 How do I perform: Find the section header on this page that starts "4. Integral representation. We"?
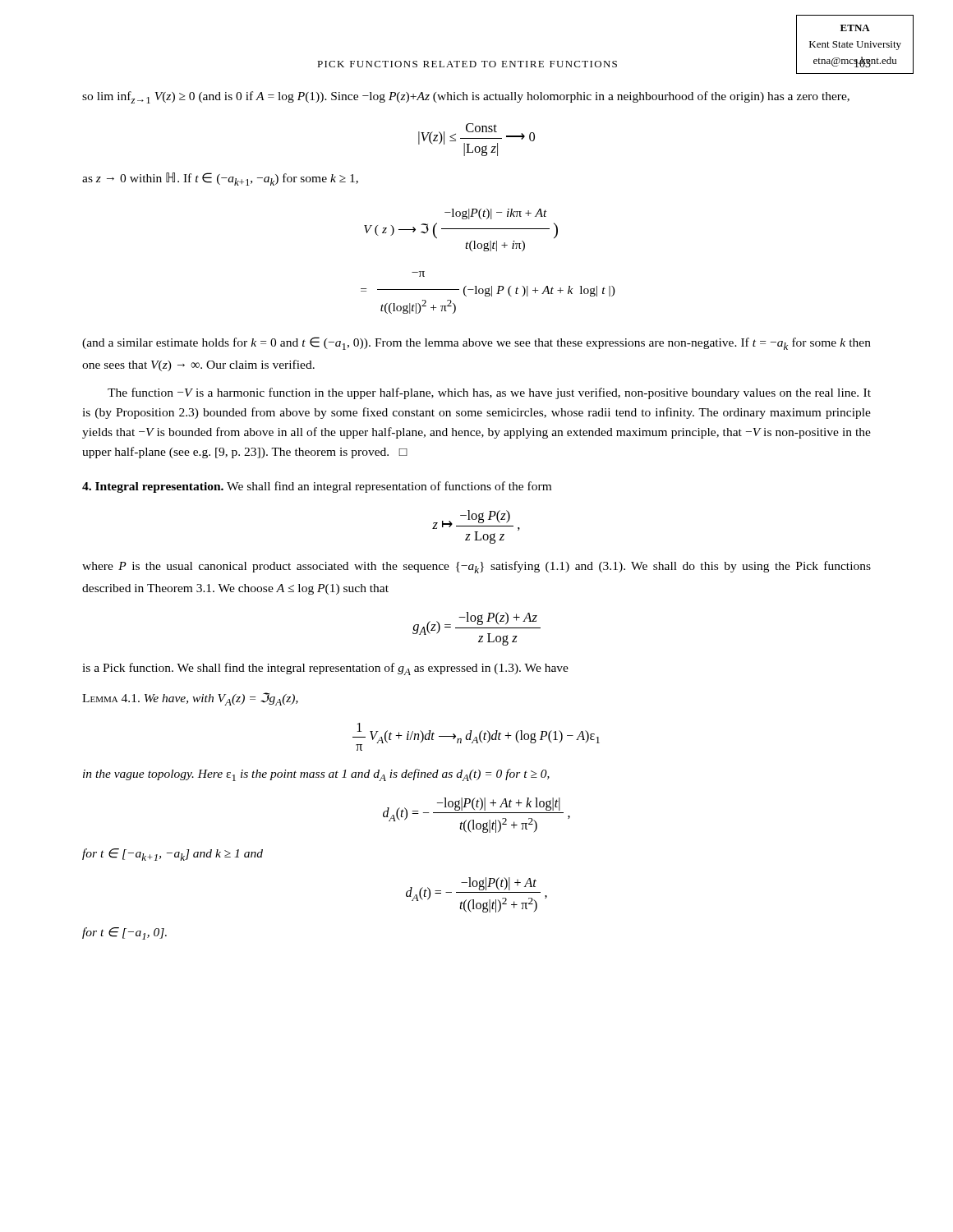pos(317,486)
